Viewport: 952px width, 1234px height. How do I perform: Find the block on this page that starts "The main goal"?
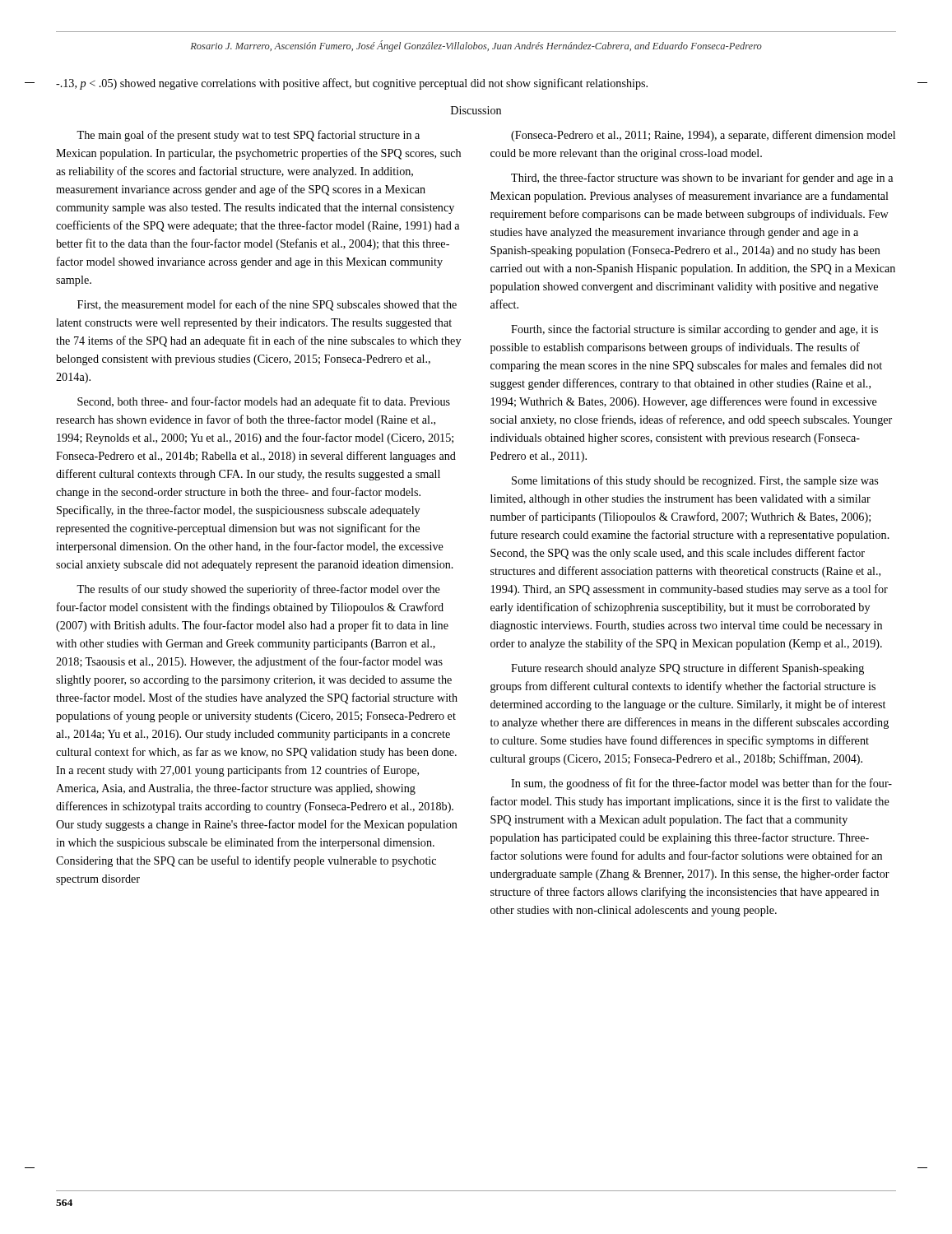(x=259, y=207)
